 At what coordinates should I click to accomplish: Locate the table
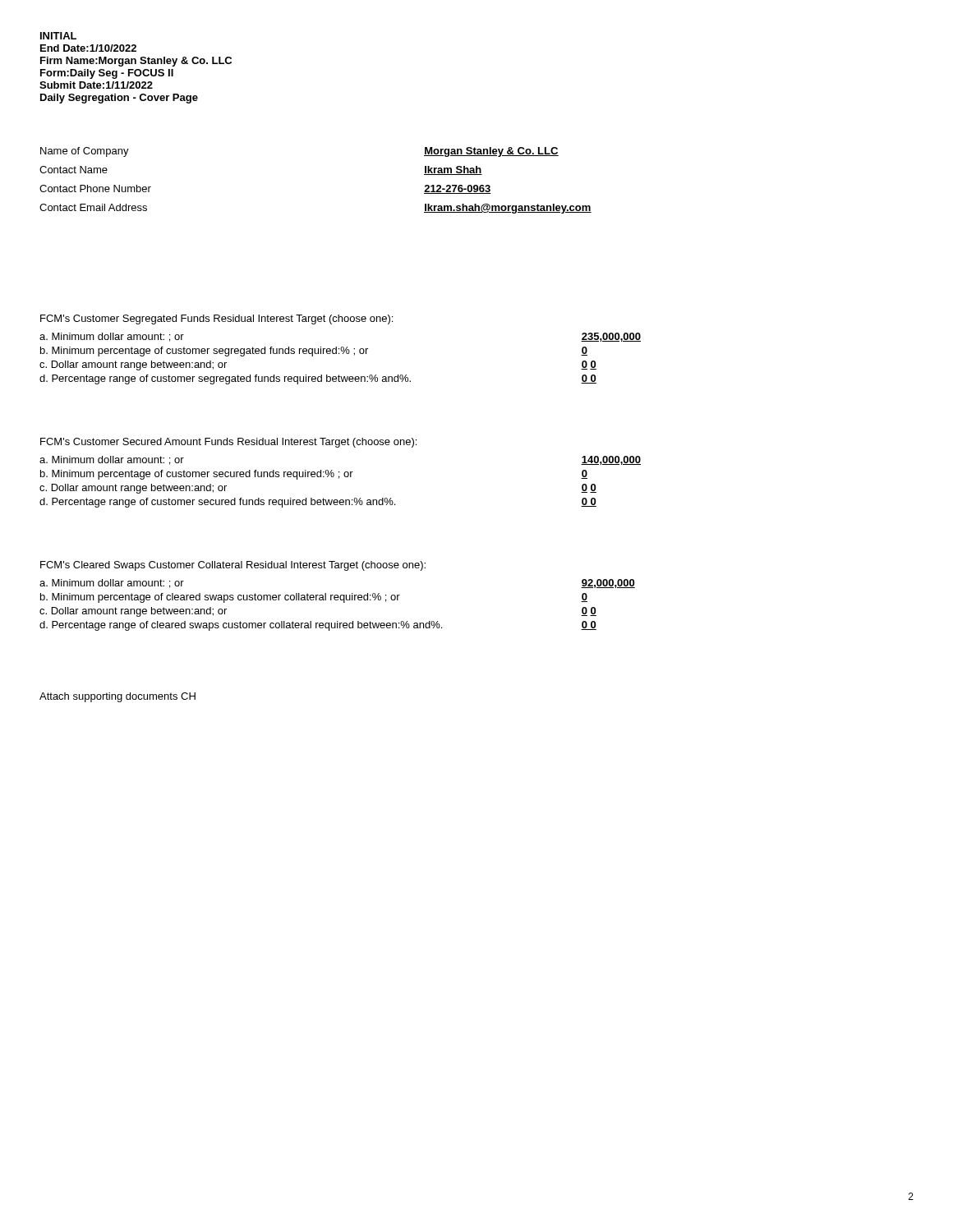tap(476, 191)
